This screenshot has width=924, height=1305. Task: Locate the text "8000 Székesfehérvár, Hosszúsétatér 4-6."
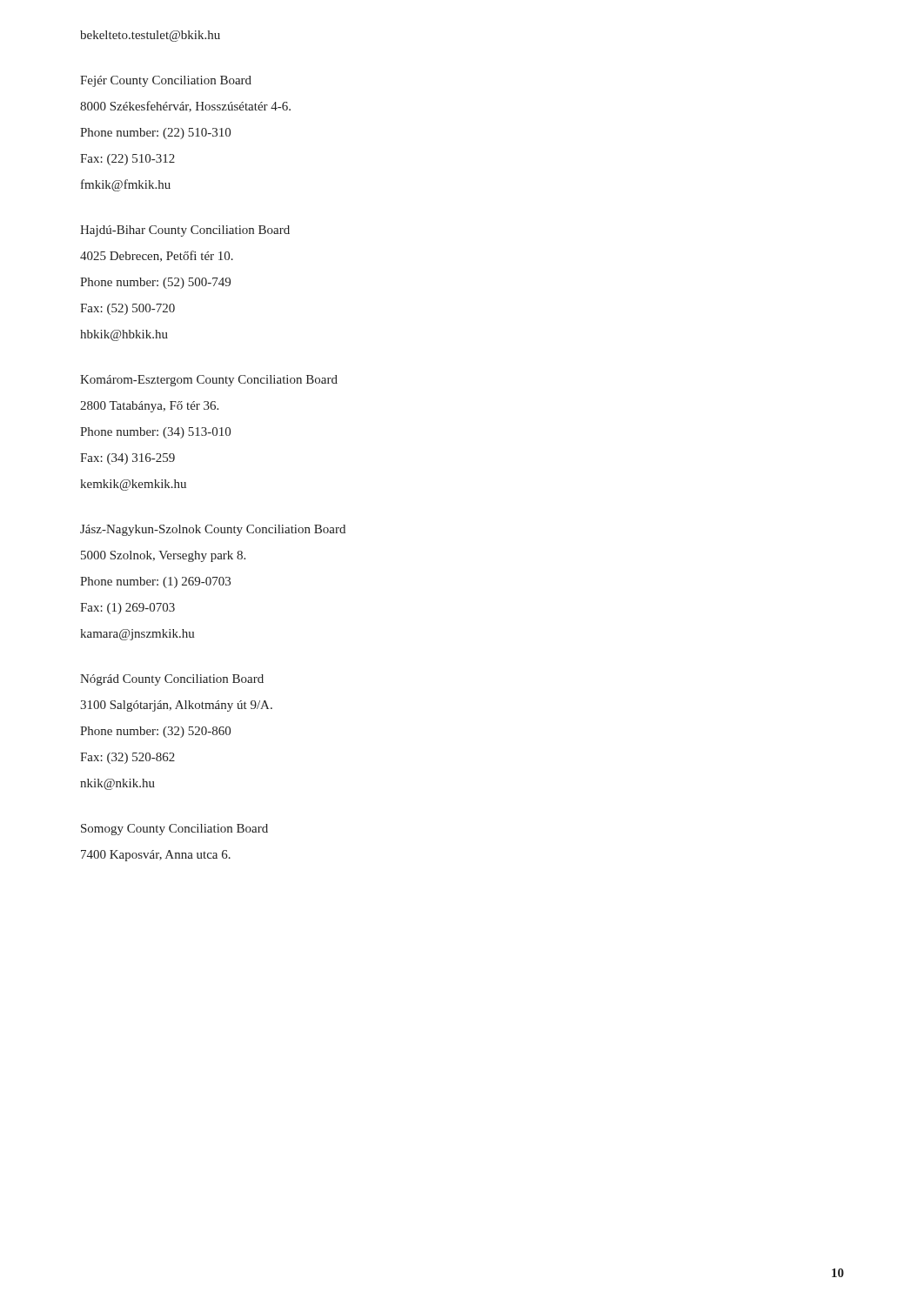click(185, 107)
